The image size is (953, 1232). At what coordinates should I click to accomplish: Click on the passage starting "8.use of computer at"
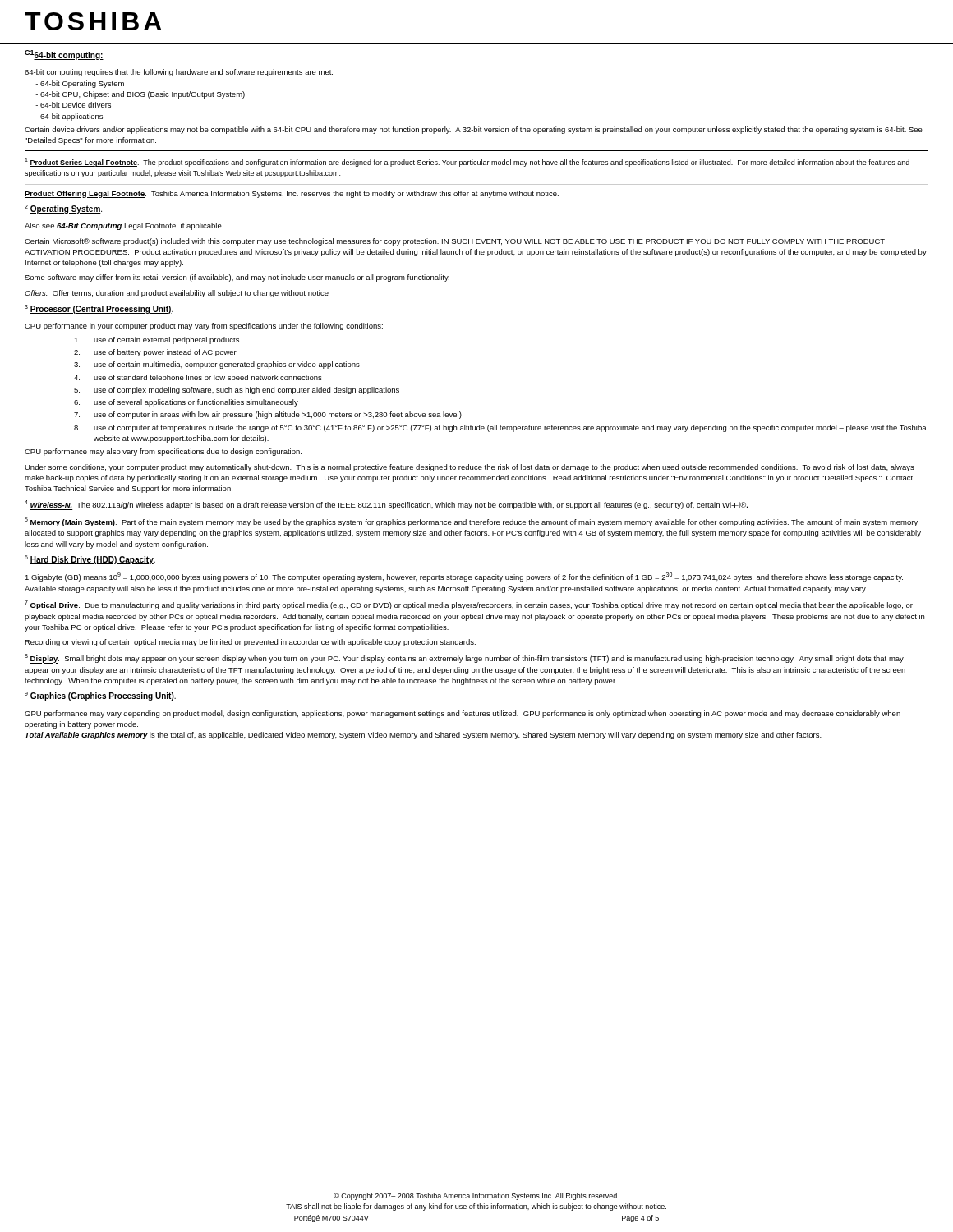[x=501, y=433]
